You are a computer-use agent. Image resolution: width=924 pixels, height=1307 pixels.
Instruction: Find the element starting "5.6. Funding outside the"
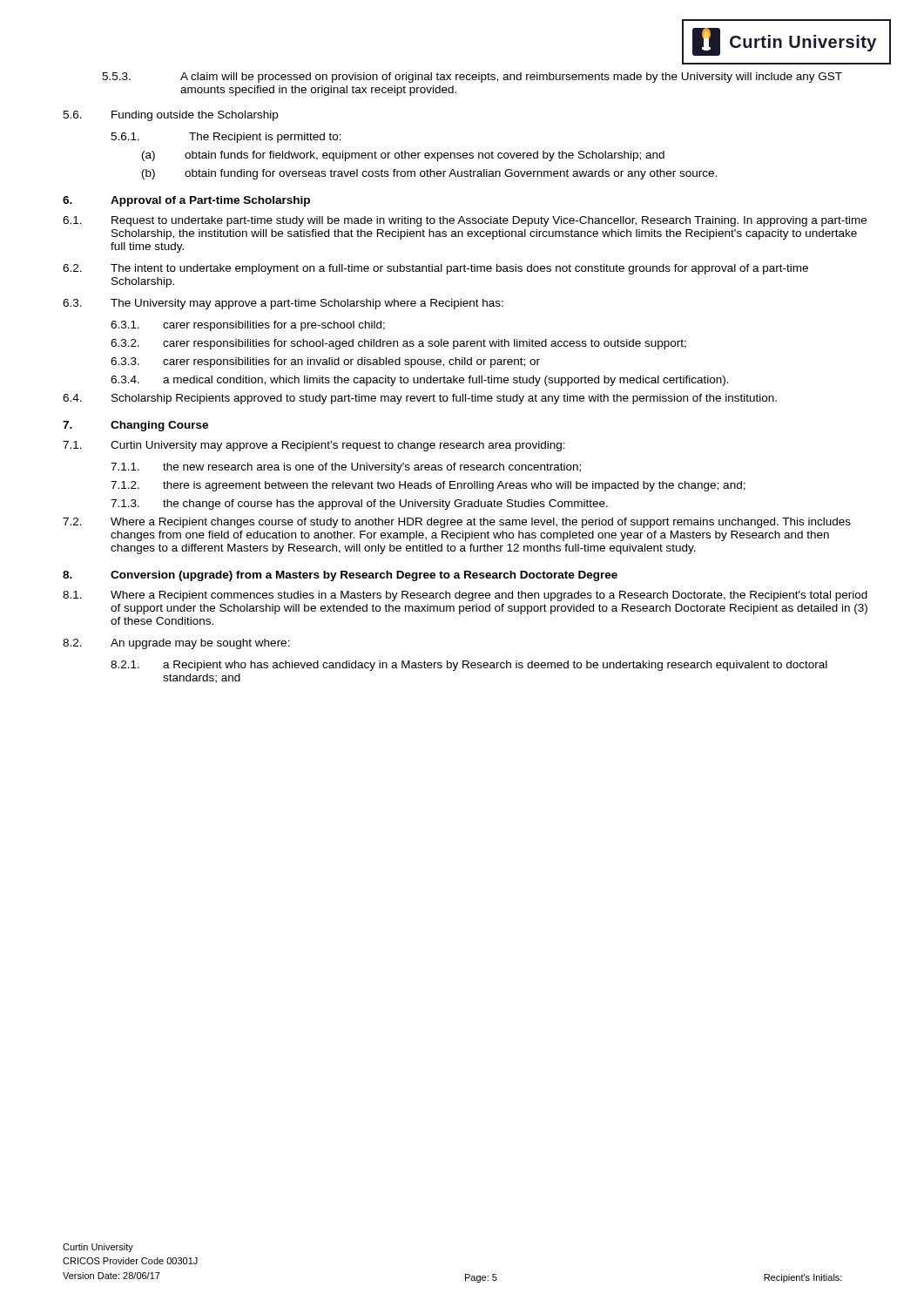pyautogui.click(x=170, y=116)
